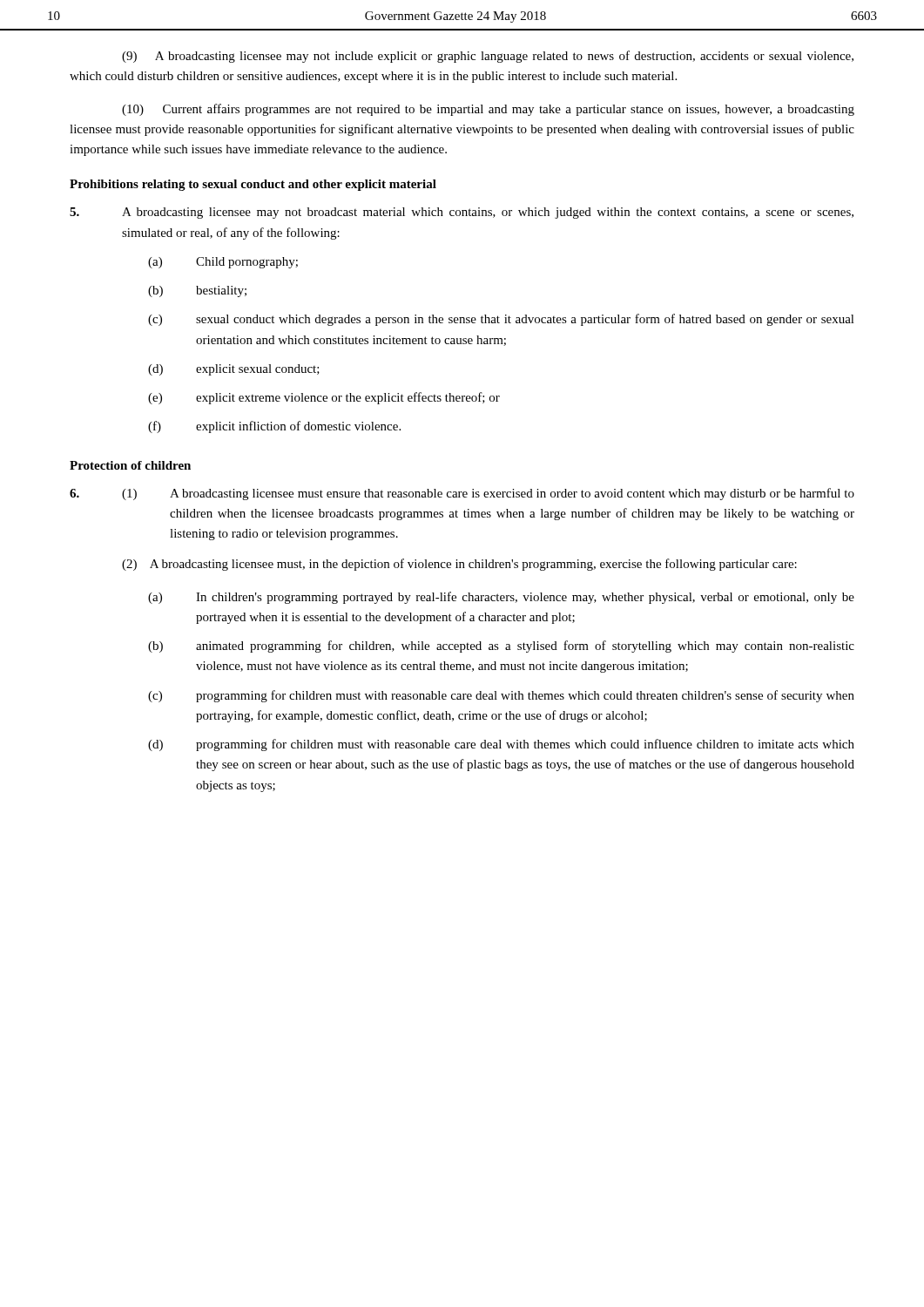Locate the region starting "(d) programming for"
The width and height of the screenshot is (924, 1307).
[x=462, y=765]
